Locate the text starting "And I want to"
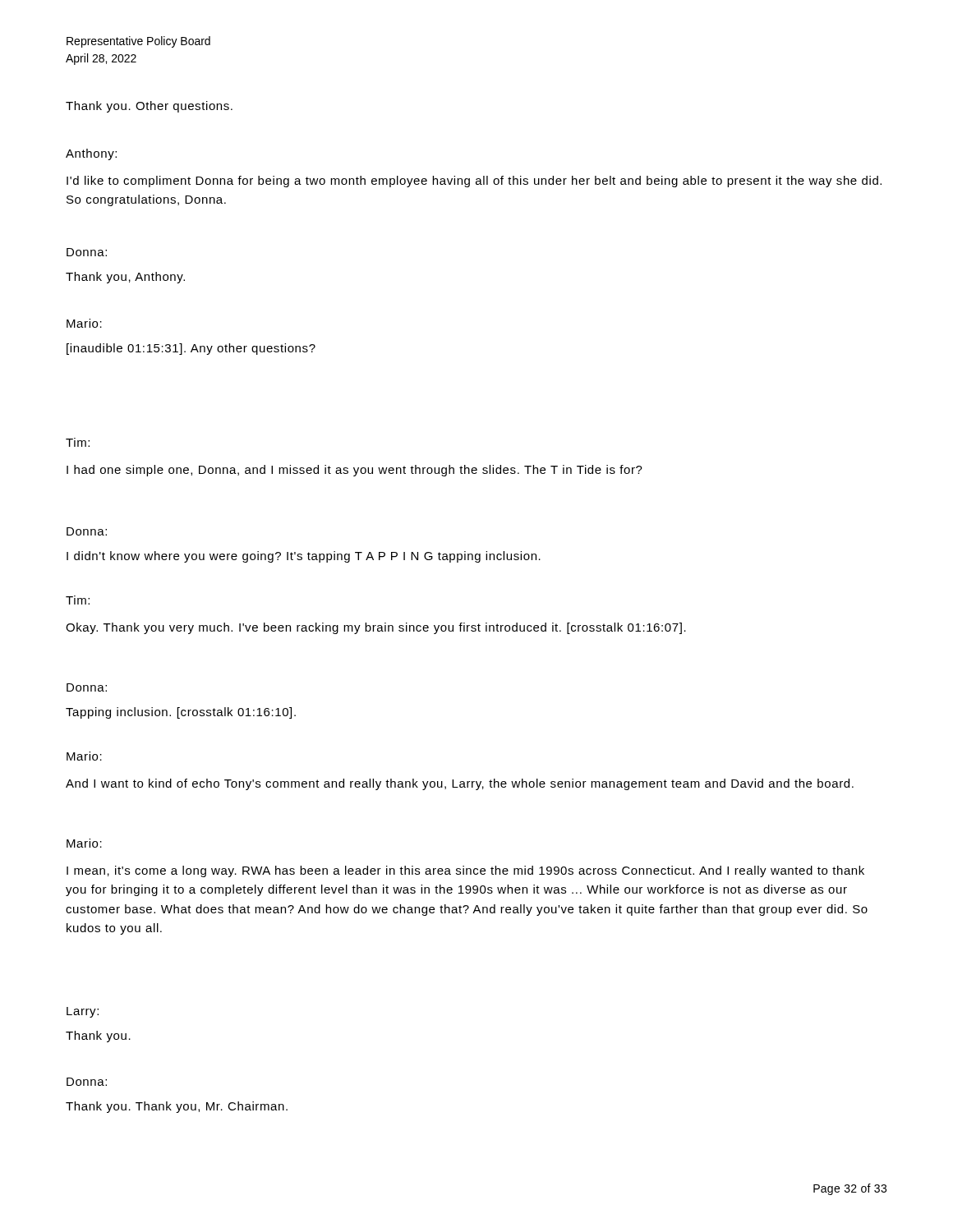Image resolution: width=953 pixels, height=1232 pixels. (x=460, y=783)
